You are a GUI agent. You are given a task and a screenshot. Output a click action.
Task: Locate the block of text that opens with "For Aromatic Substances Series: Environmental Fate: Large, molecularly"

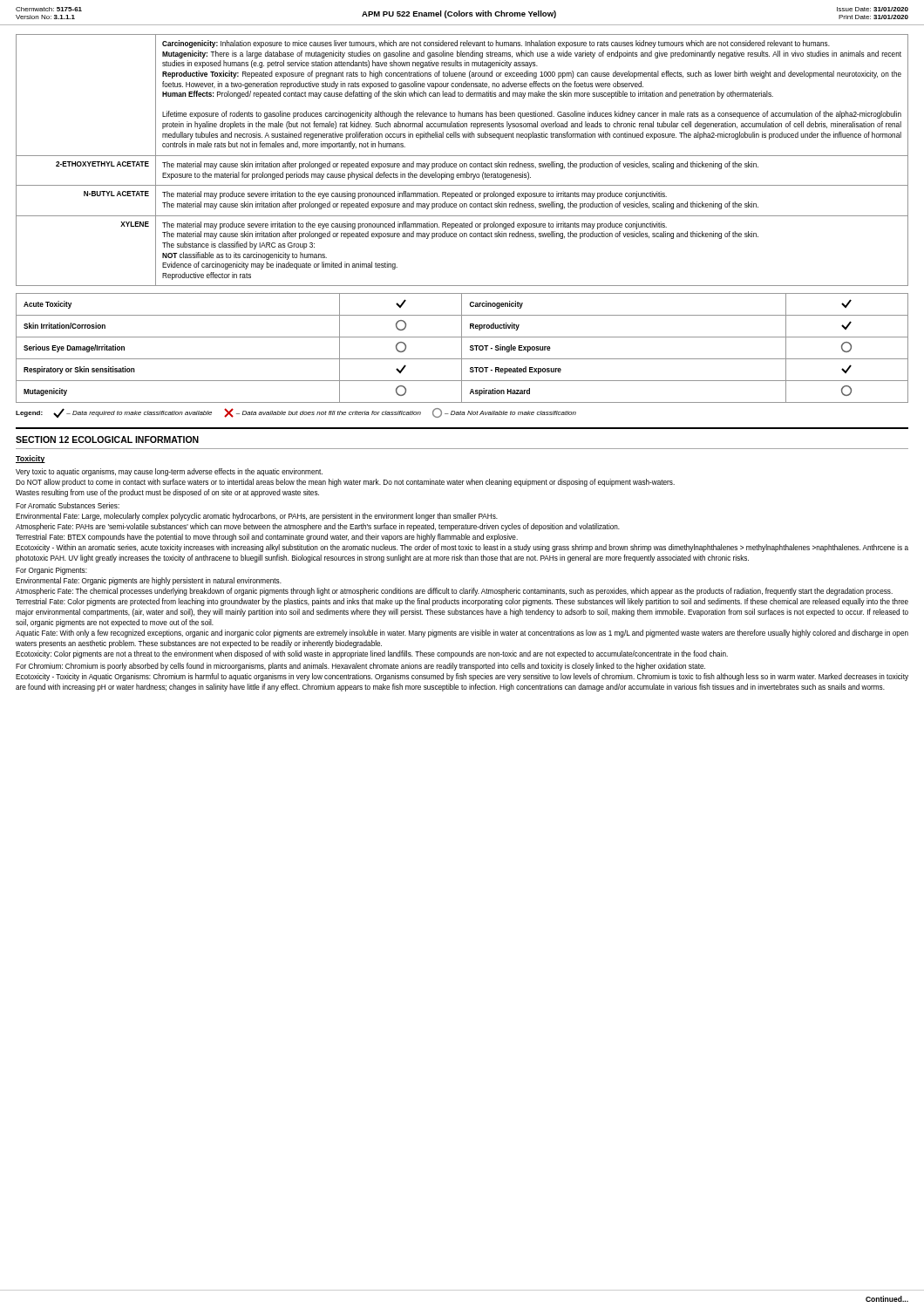coord(462,532)
